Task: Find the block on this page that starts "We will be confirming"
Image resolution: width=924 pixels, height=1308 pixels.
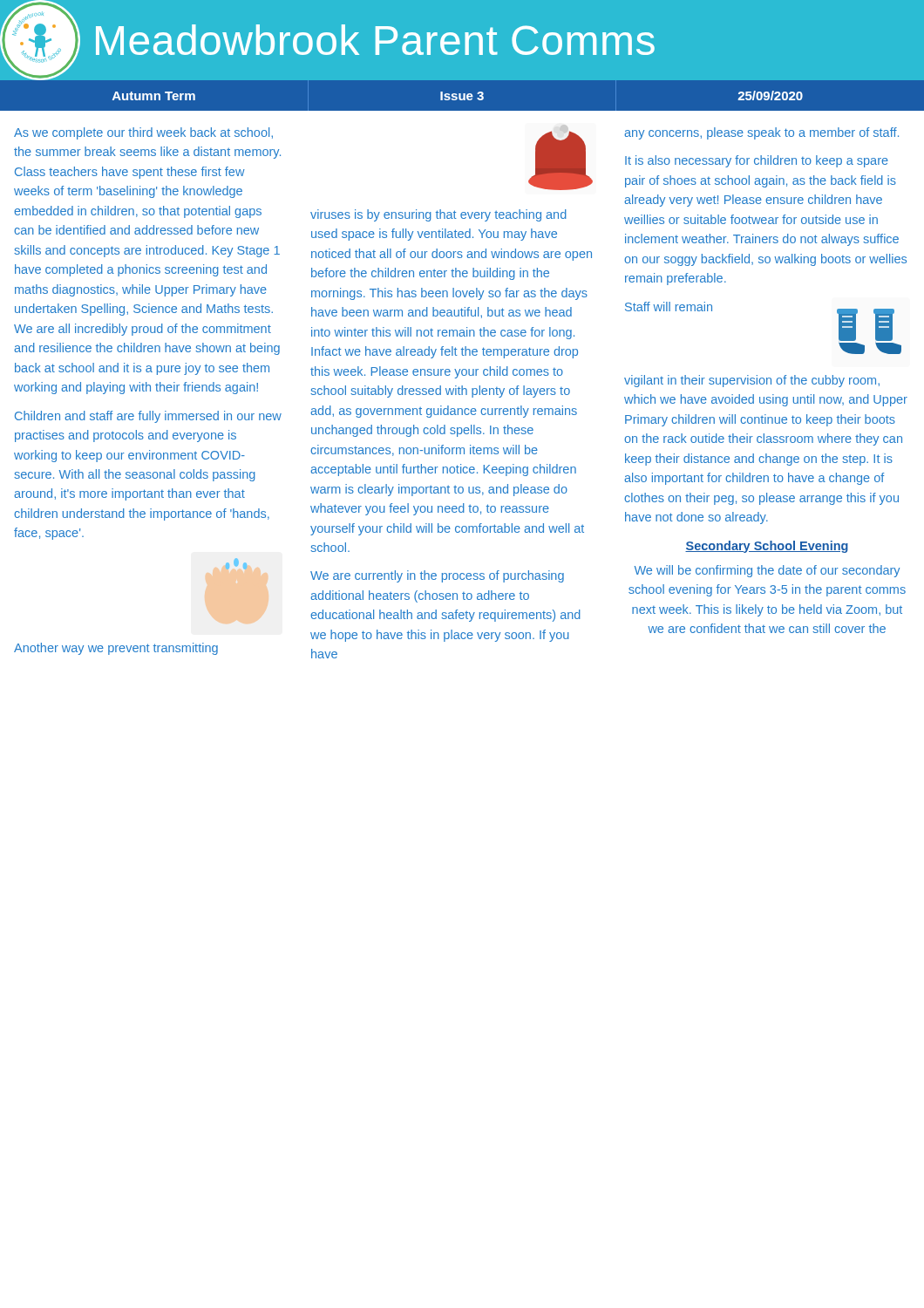Action: [767, 600]
